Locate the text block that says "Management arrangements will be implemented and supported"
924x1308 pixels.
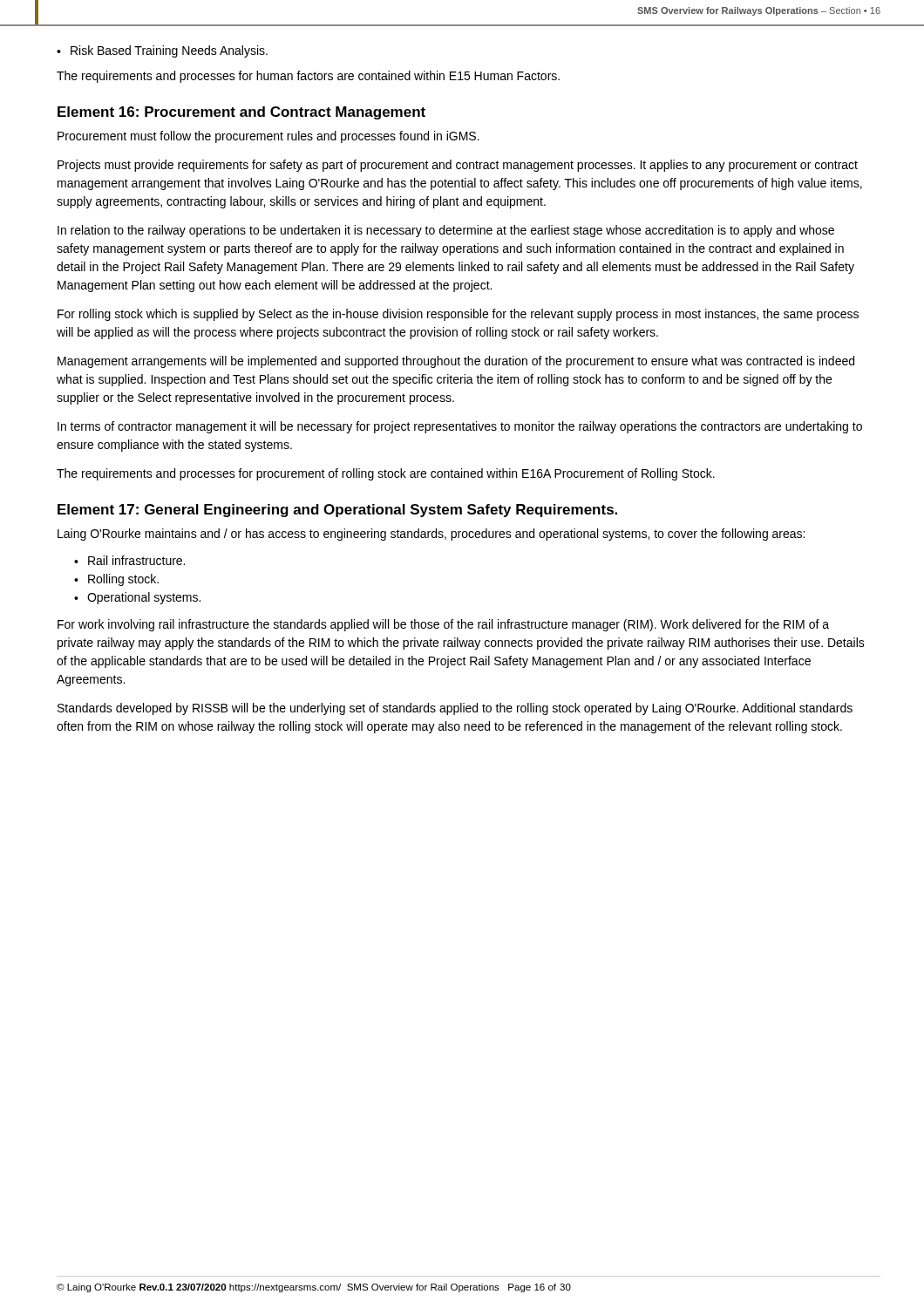[x=462, y=380]
